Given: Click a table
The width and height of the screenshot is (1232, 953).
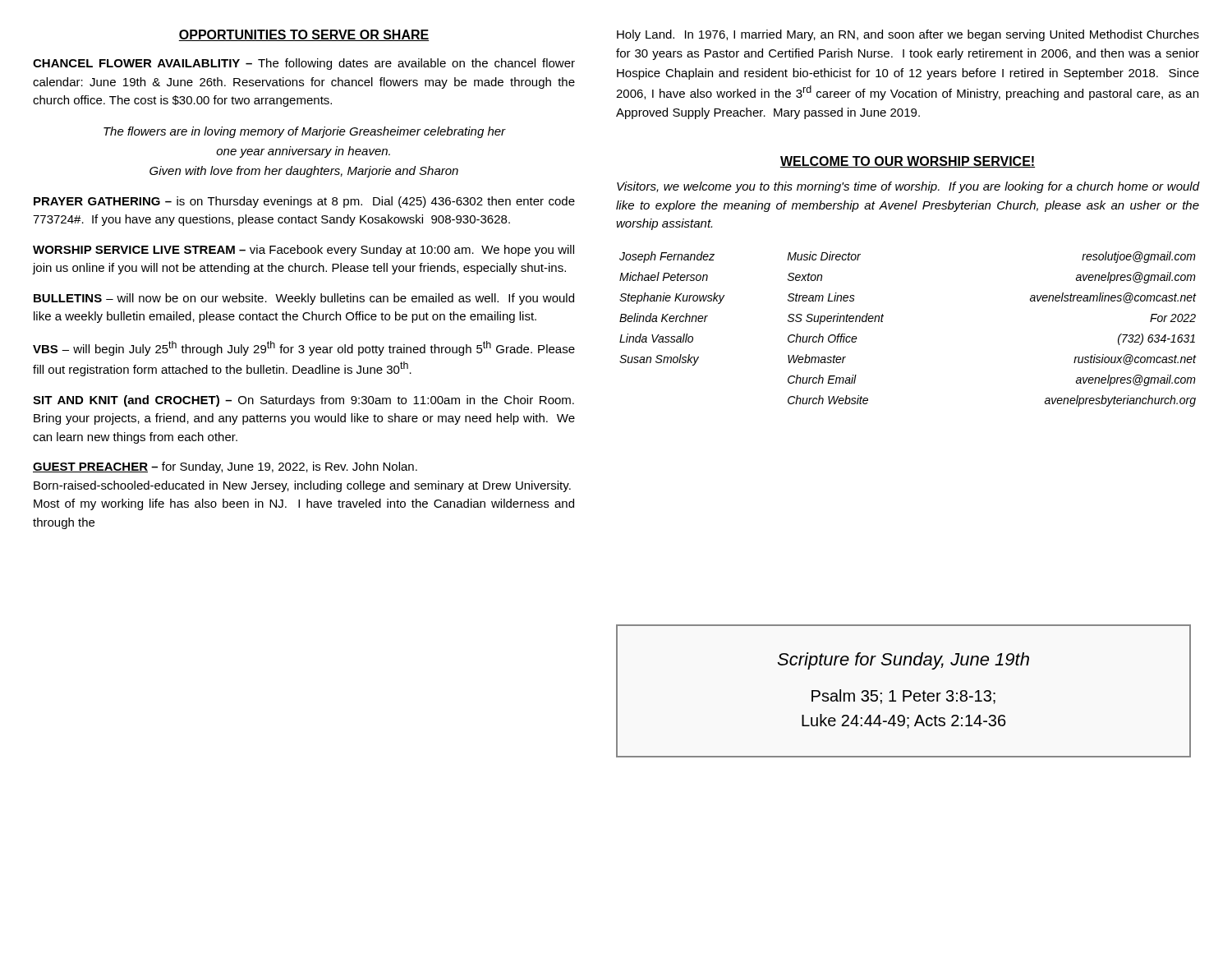Looking at the screenshot, I should point(908,328).
